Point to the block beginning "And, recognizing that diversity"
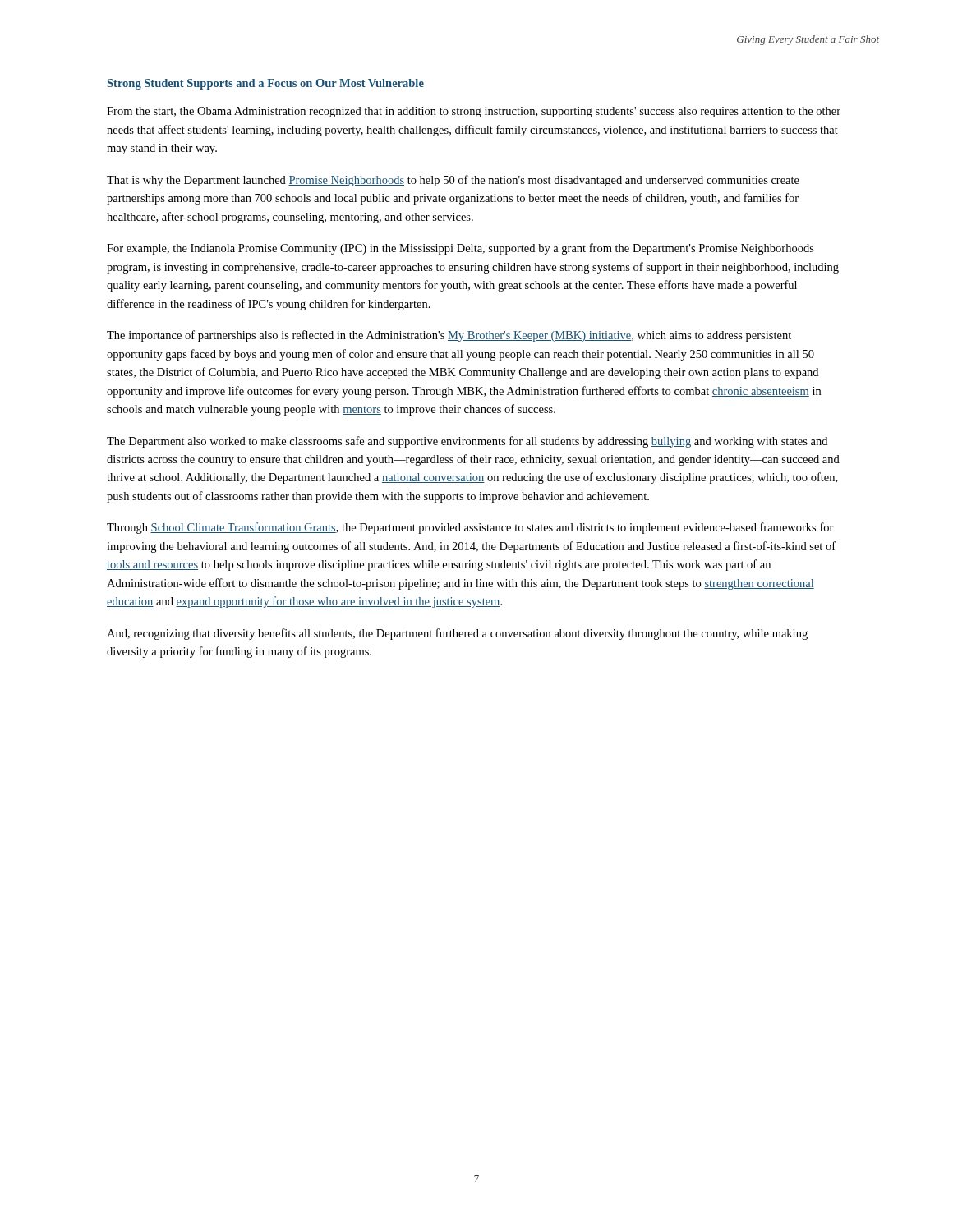This screenshot has width=953, height=1232. click(457, 642)
